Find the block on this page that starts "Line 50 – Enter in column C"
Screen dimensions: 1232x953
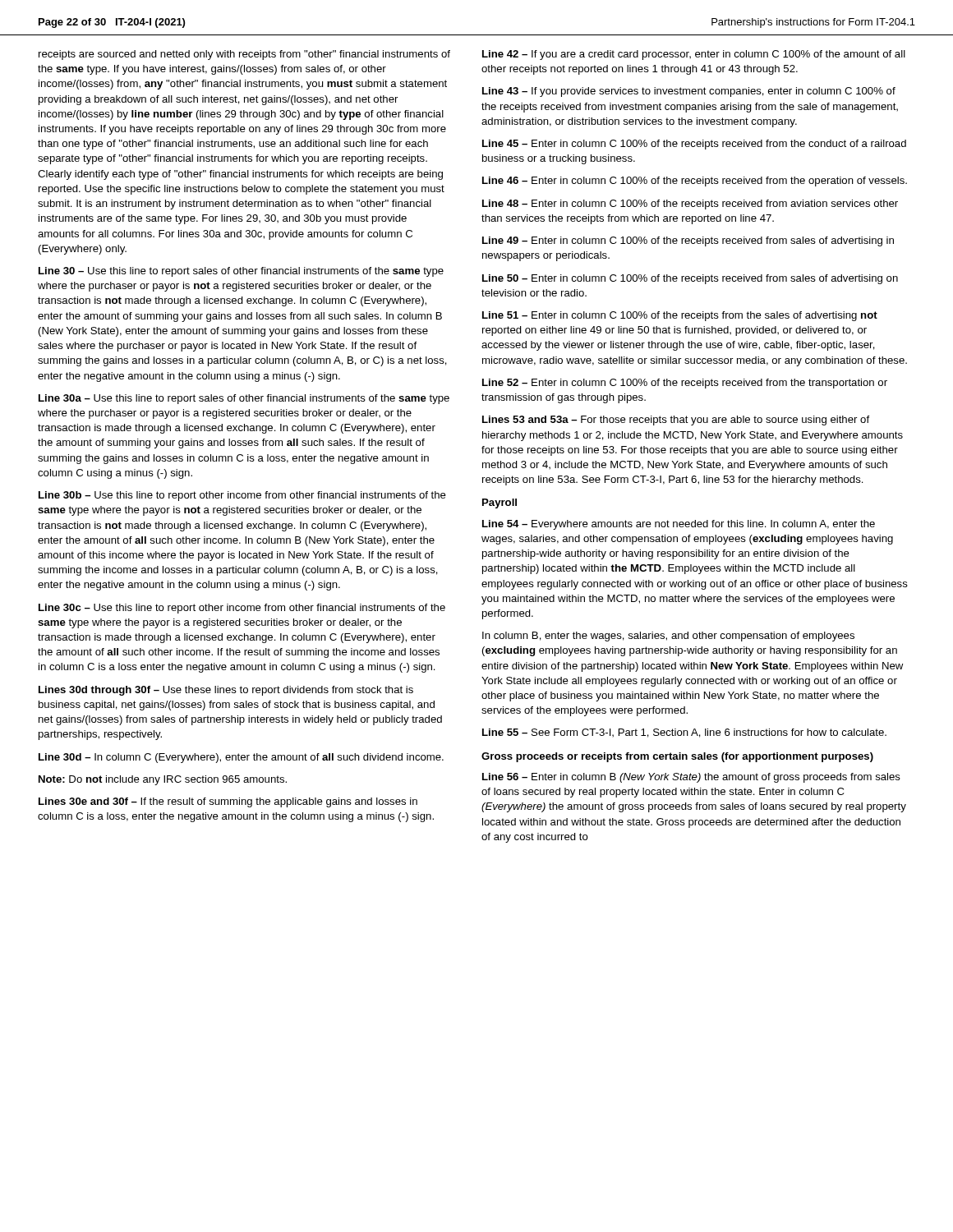coord(690,285)
